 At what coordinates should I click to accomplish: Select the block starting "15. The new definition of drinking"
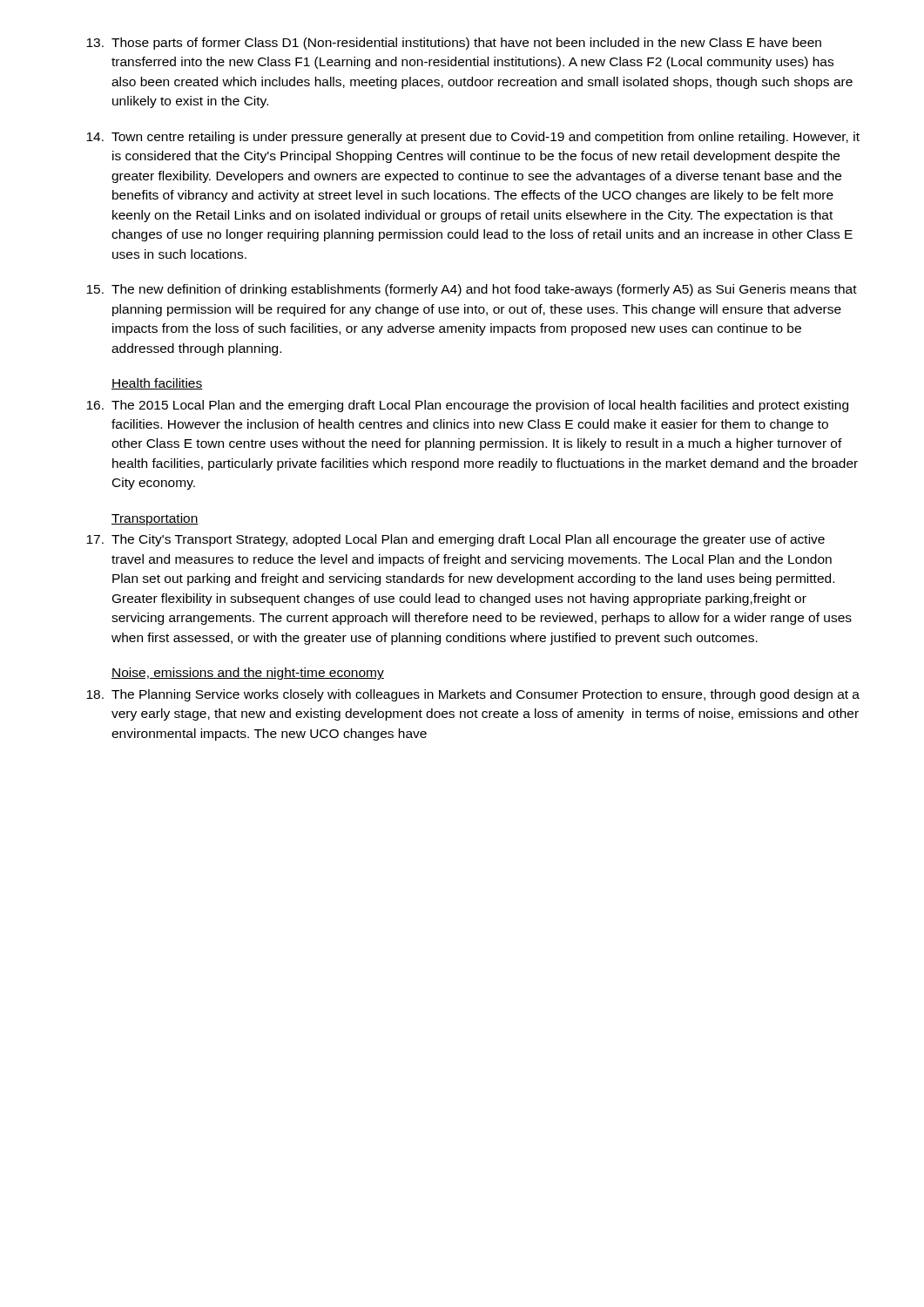click(462, 319)
